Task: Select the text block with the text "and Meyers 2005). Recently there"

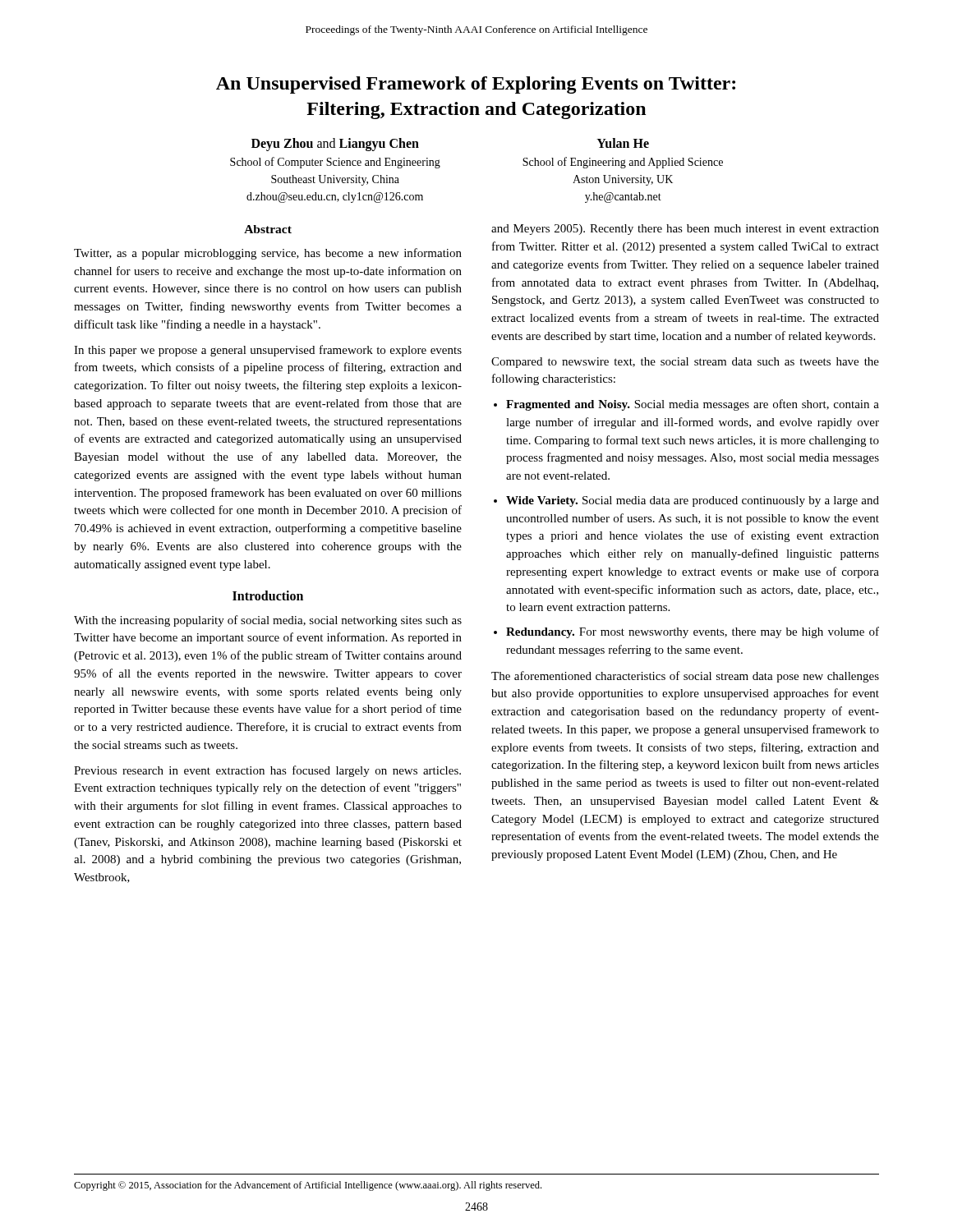Action: pos(685,304)
